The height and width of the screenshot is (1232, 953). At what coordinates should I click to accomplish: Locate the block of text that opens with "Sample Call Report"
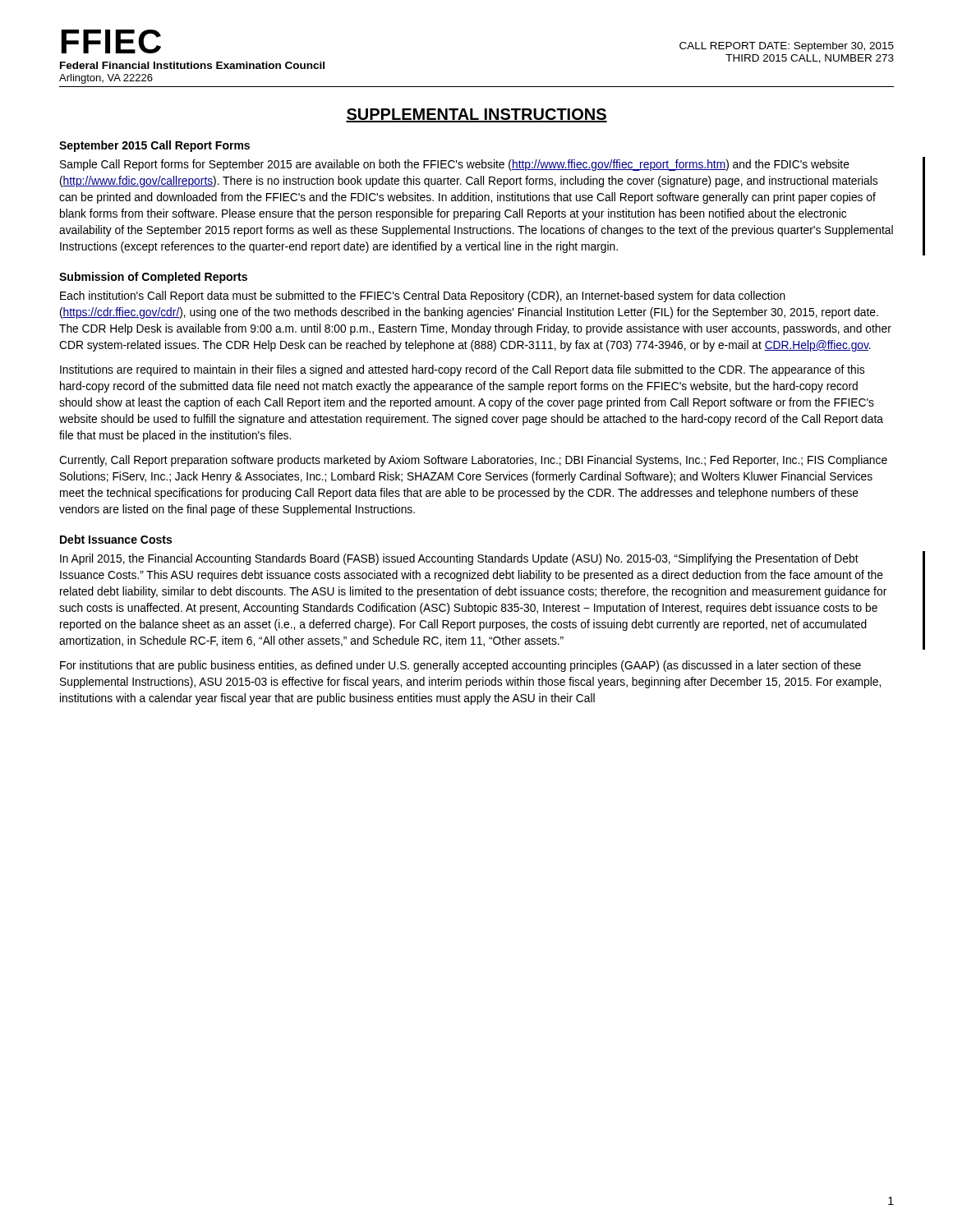point(476,206)
